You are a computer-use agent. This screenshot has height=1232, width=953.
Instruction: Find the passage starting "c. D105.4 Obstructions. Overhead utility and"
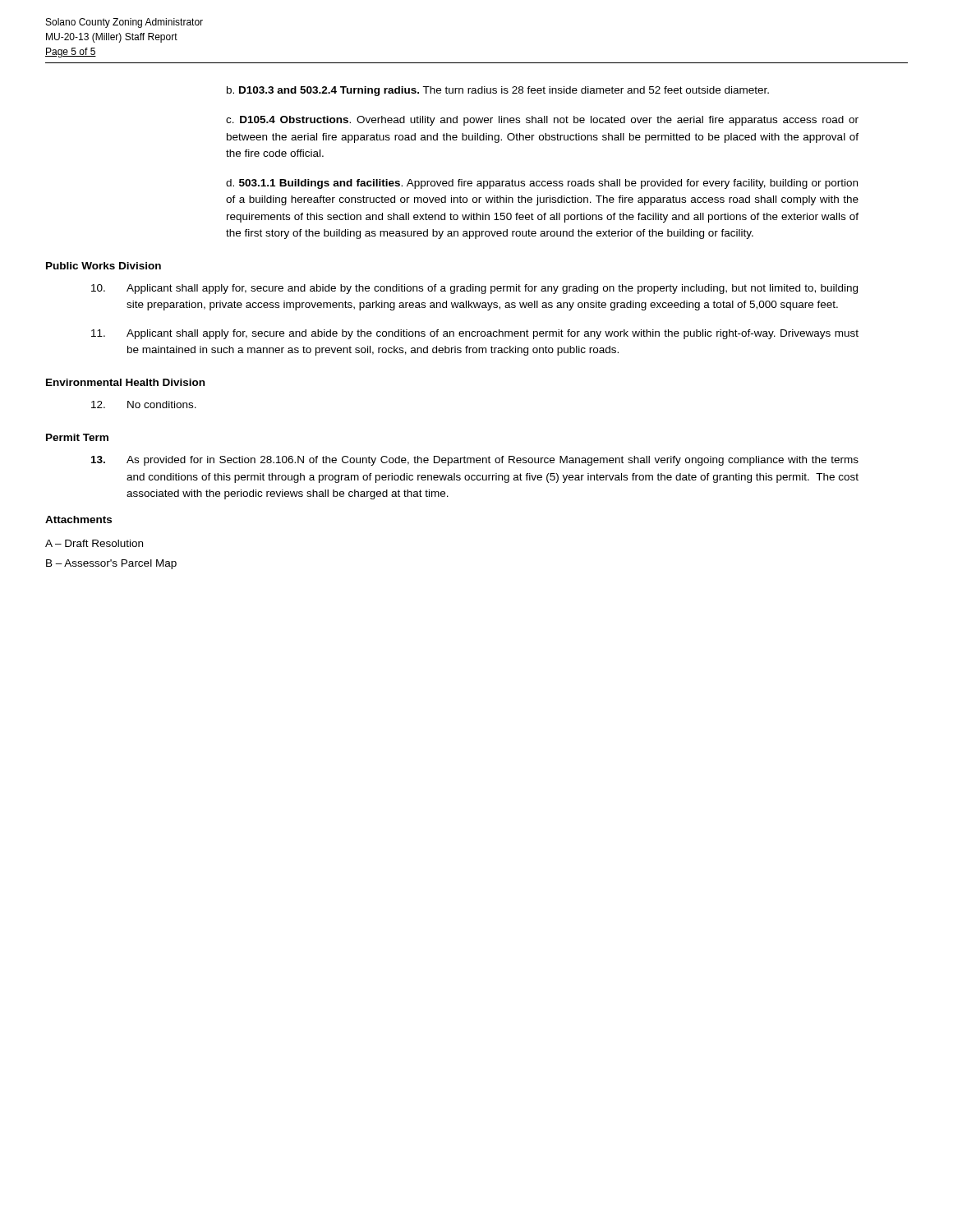pos(542,136)
